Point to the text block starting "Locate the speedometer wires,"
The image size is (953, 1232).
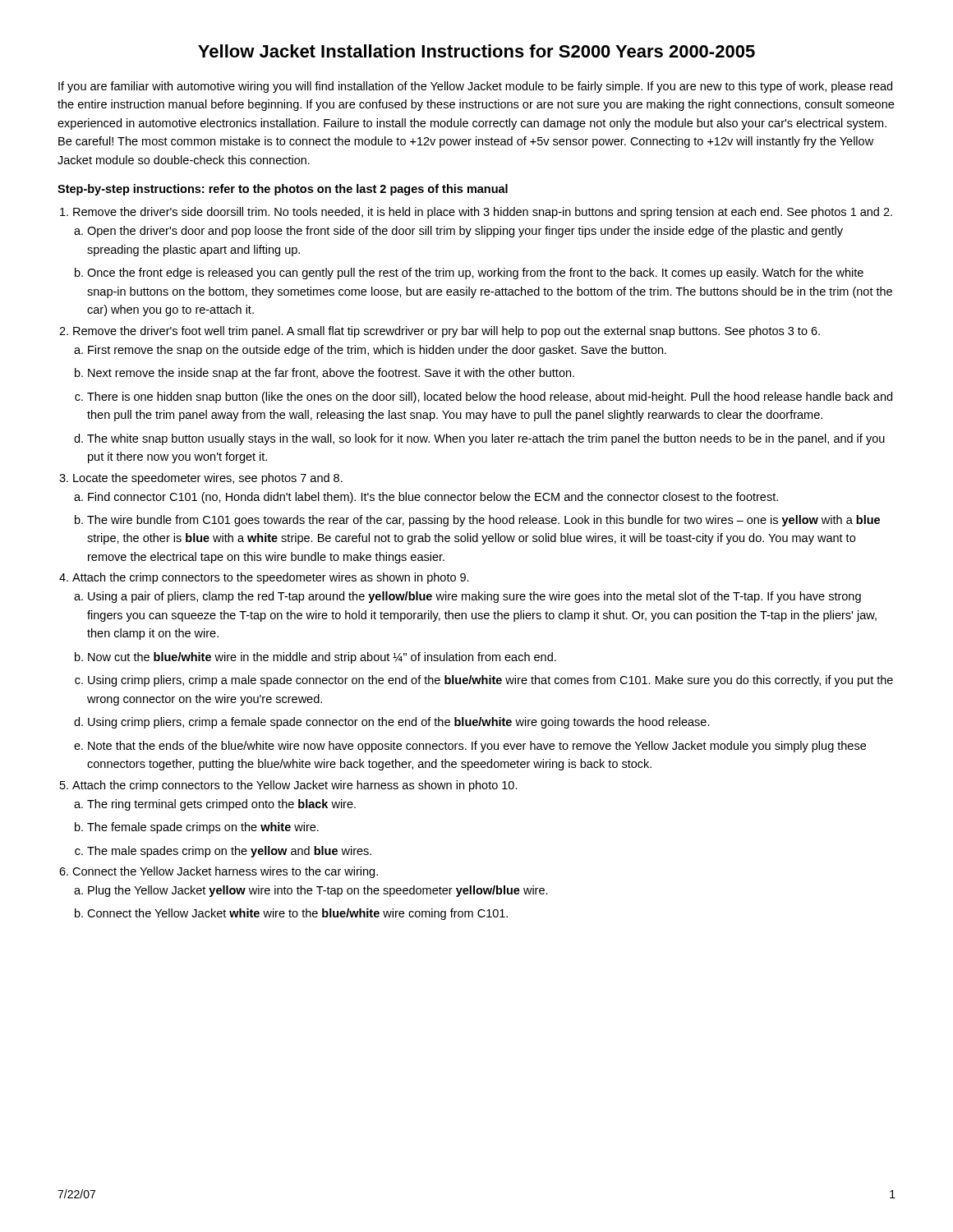click(x=484, y=519)
